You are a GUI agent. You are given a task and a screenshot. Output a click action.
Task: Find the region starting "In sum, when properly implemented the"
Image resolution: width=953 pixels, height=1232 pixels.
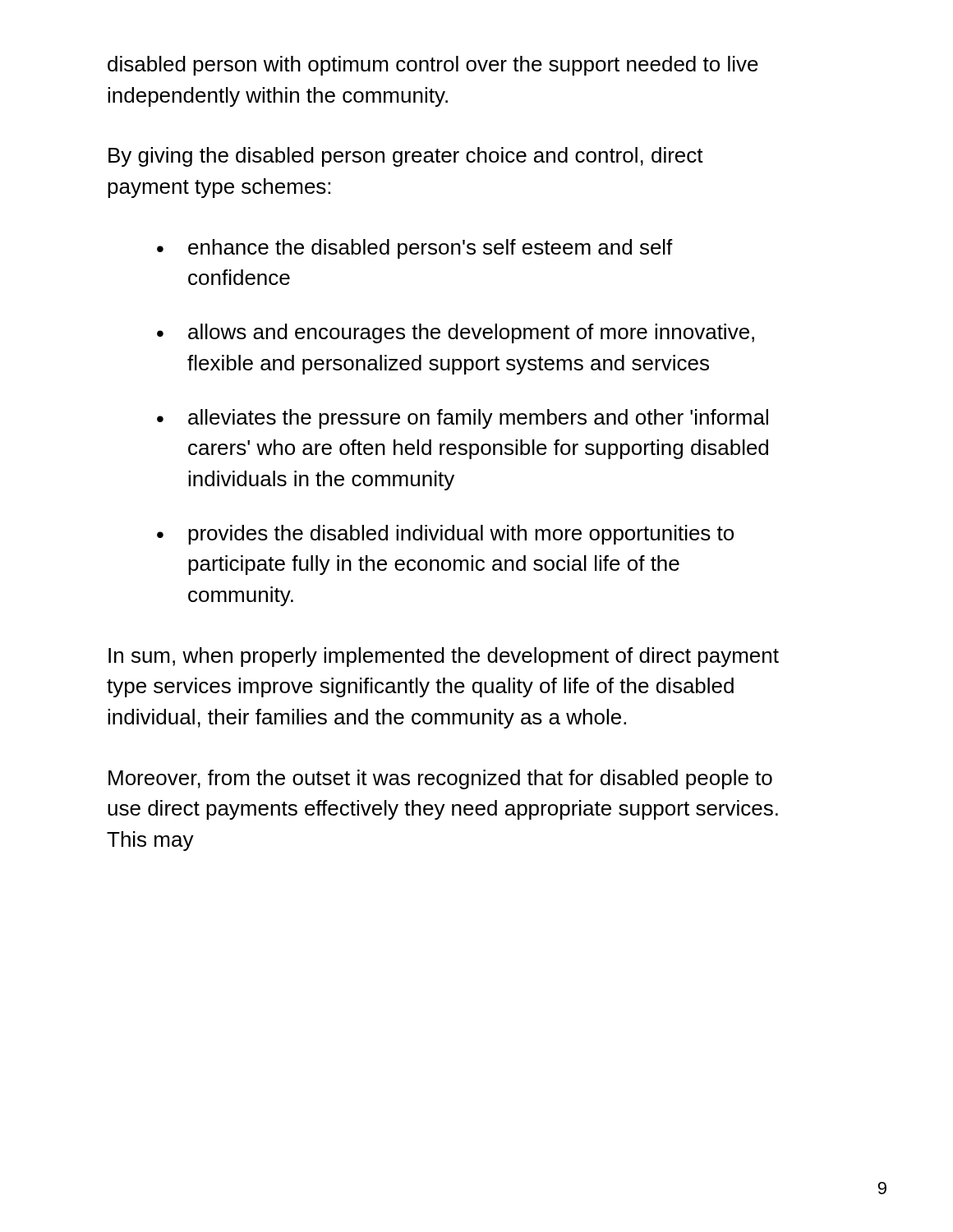pyautogui.click(x=443, y=686)
